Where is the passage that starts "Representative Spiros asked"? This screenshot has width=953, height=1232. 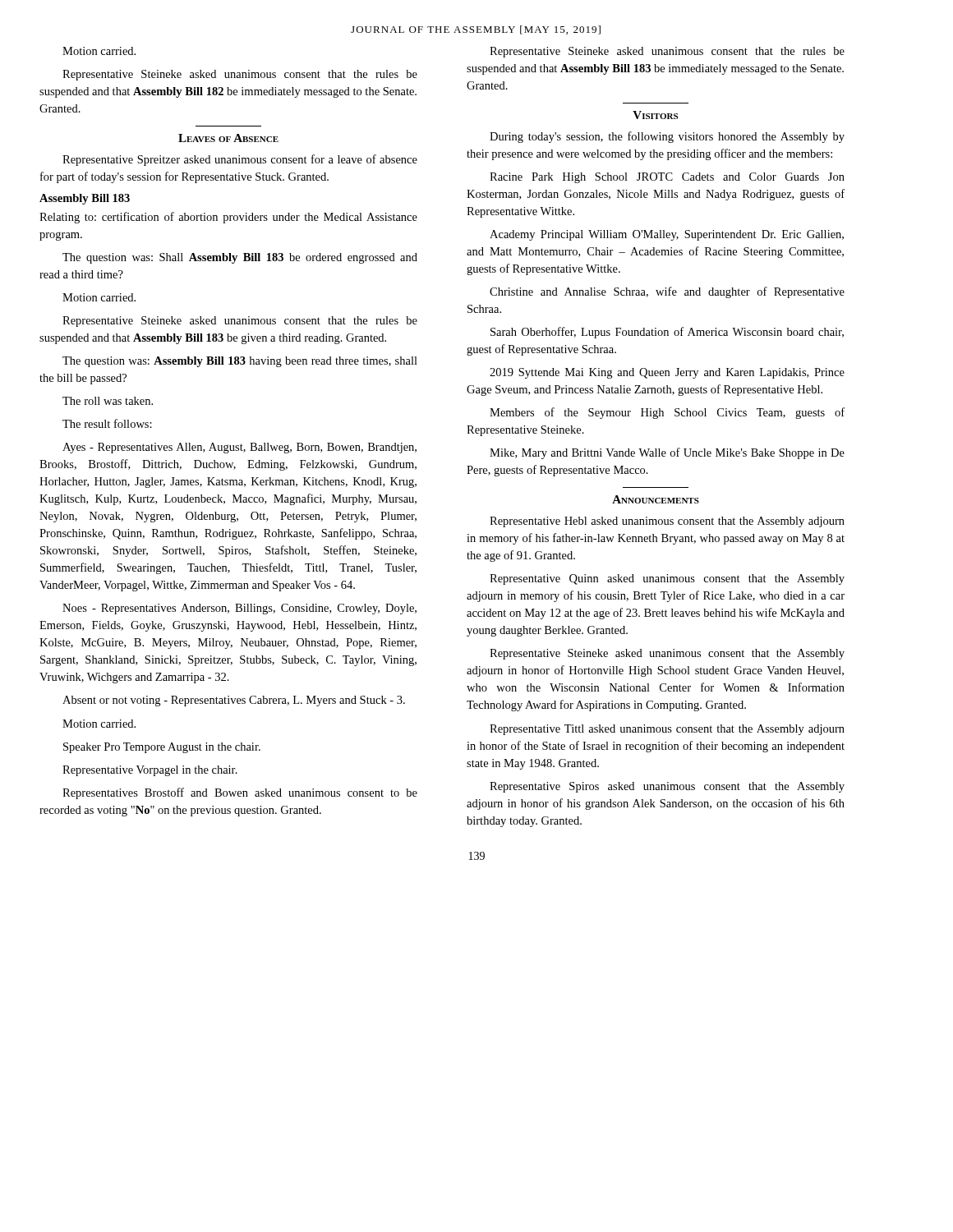[656, 803]
